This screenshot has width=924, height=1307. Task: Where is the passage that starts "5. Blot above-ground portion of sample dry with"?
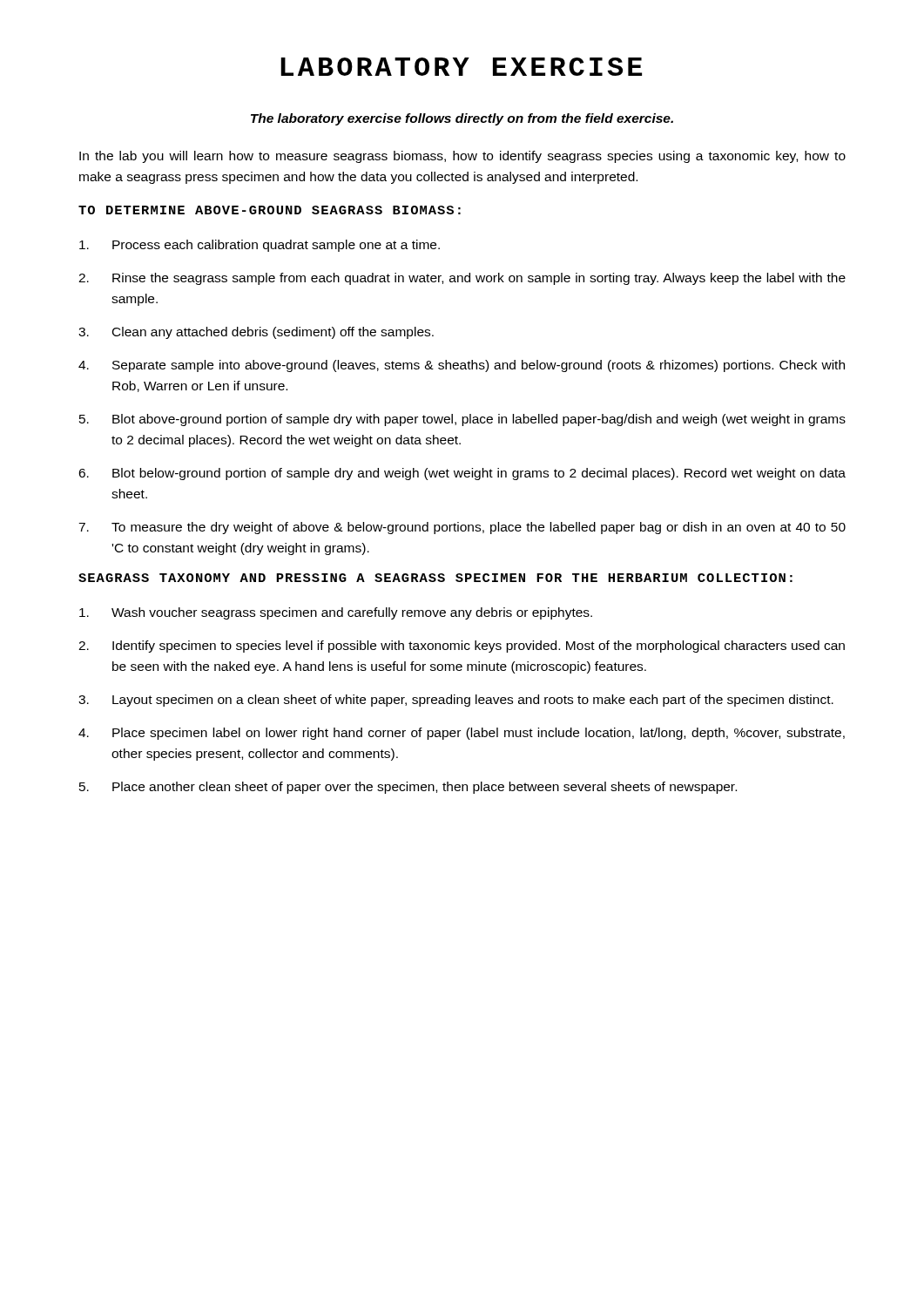pyautogui.click(x=462, y=430)
